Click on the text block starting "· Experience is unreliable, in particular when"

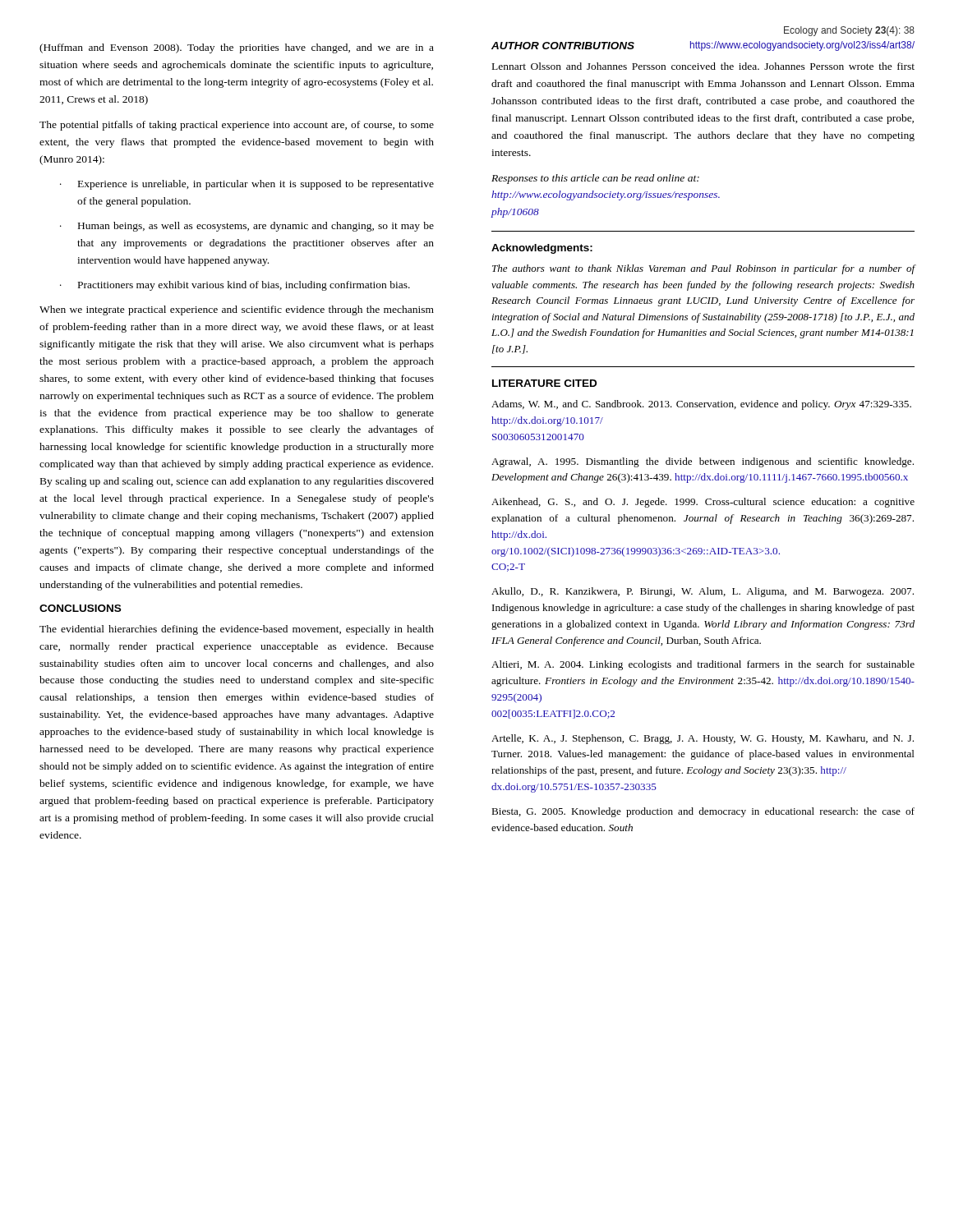coord(247,193)
